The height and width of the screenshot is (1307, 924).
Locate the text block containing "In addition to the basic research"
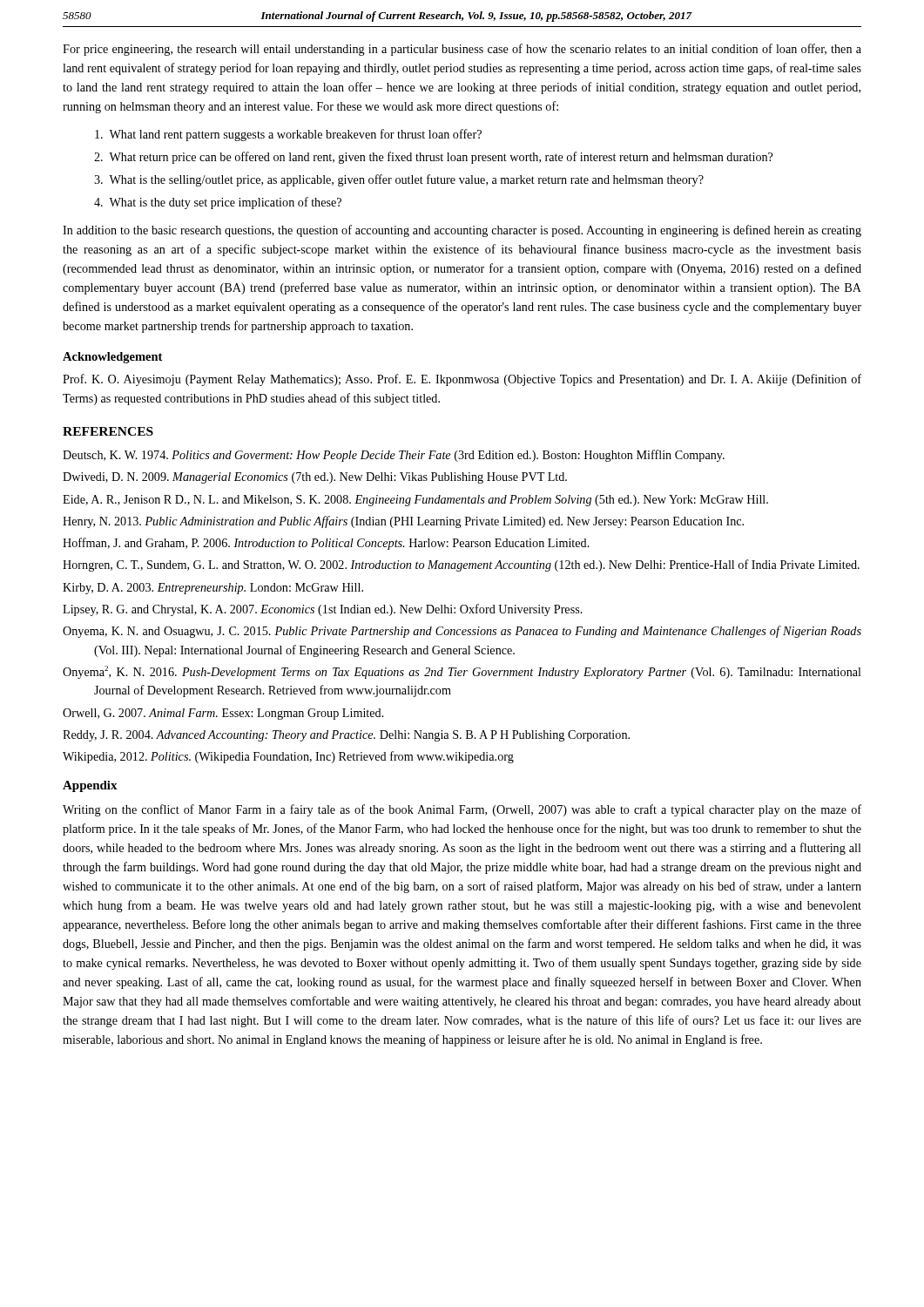coord(462,278)
